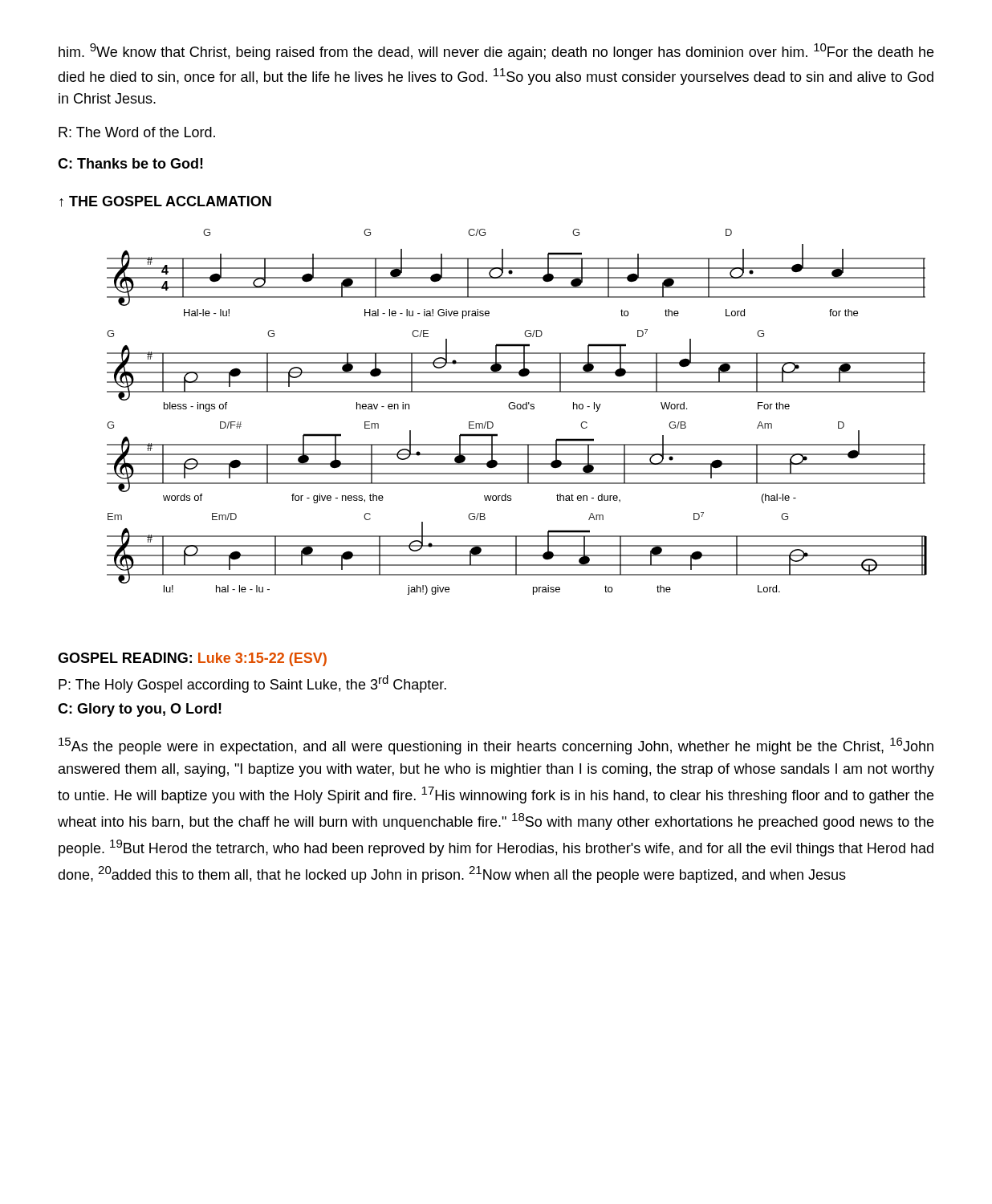Point to "C: Thanks be to God!"
The height and width of the screenshot is (1204, 992).
(x=131, y=164)
